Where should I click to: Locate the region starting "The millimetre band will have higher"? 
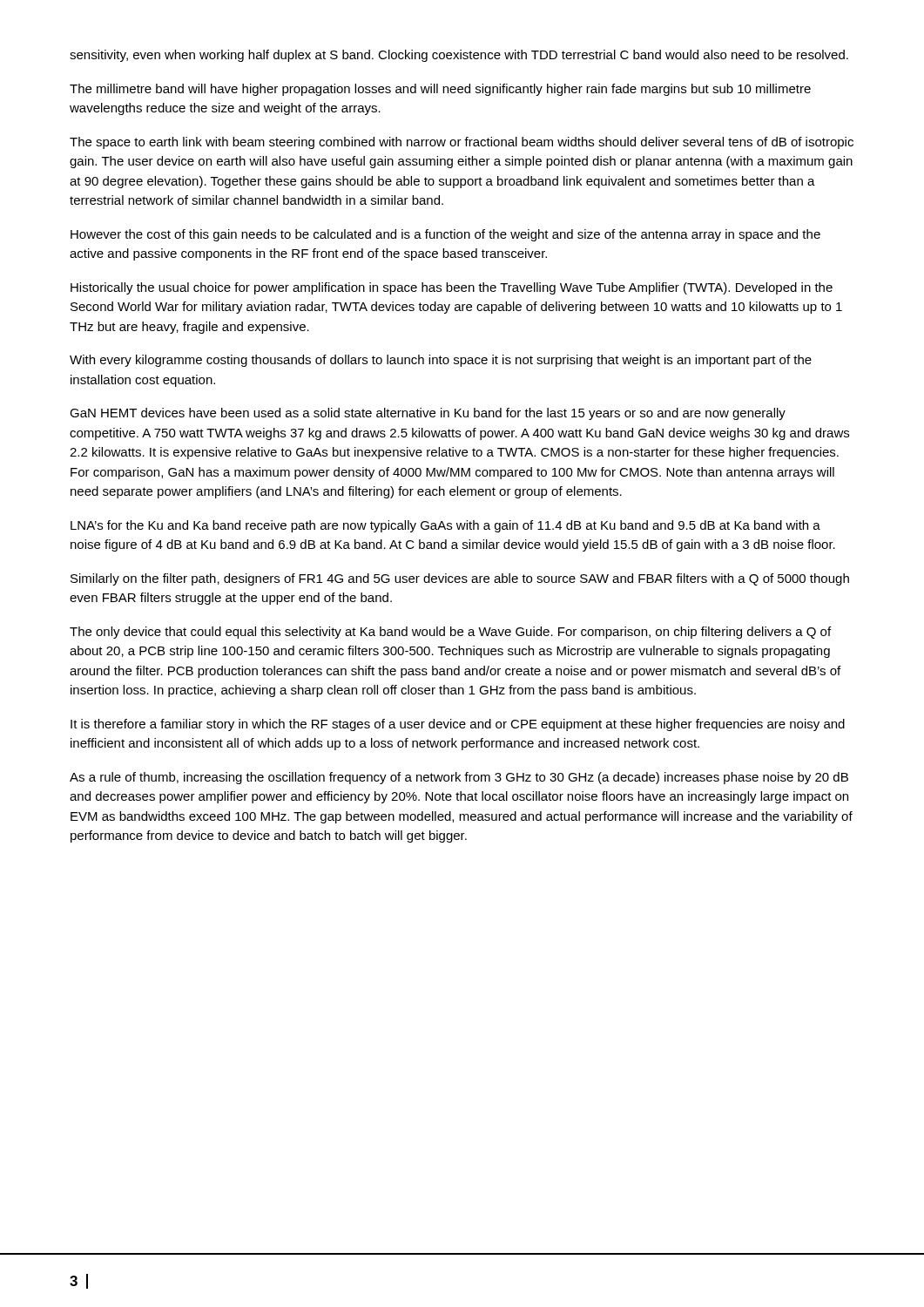pos(440,98)
